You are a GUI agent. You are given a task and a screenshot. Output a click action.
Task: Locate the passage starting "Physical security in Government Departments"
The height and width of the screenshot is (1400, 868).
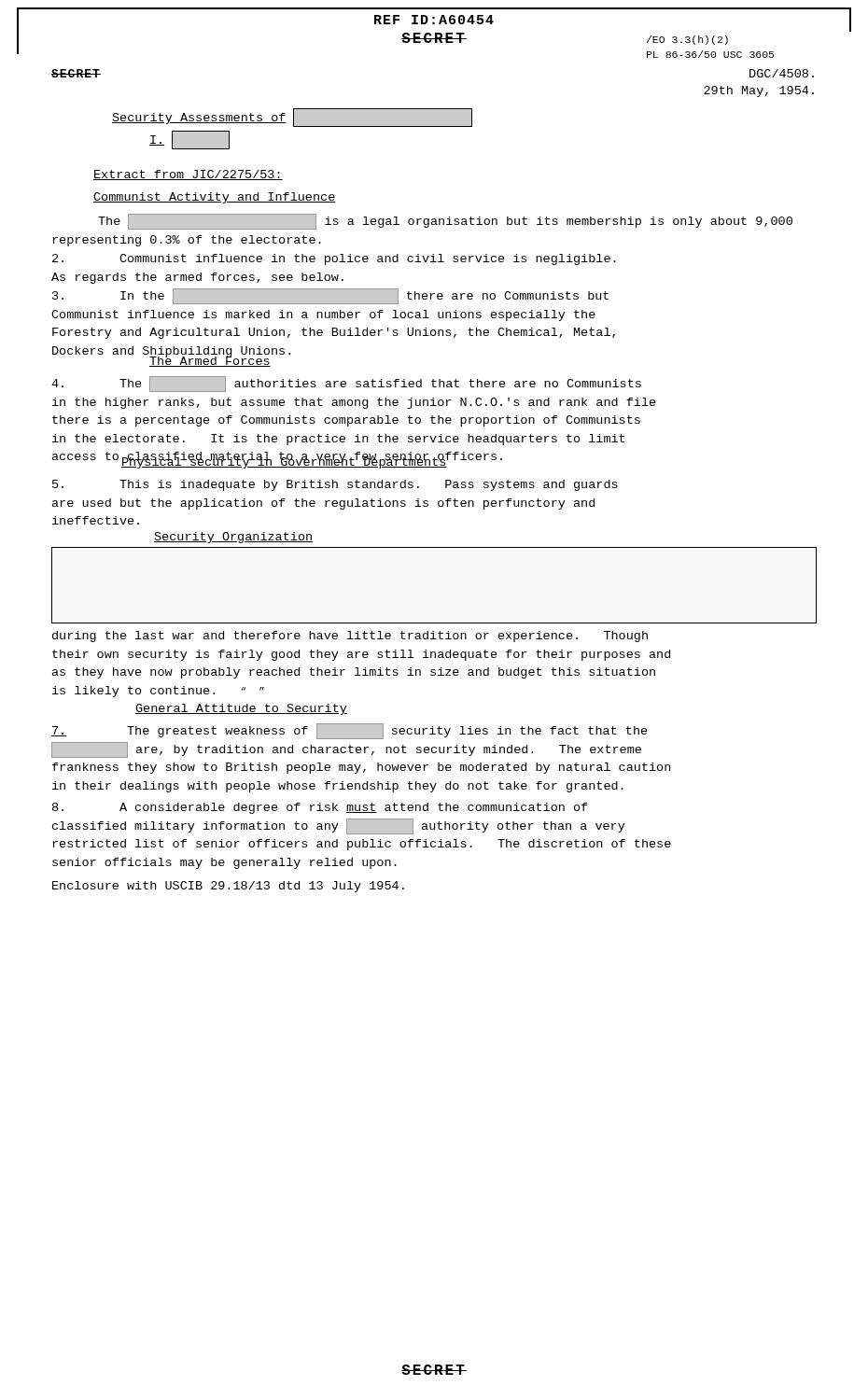pos(284,462)
